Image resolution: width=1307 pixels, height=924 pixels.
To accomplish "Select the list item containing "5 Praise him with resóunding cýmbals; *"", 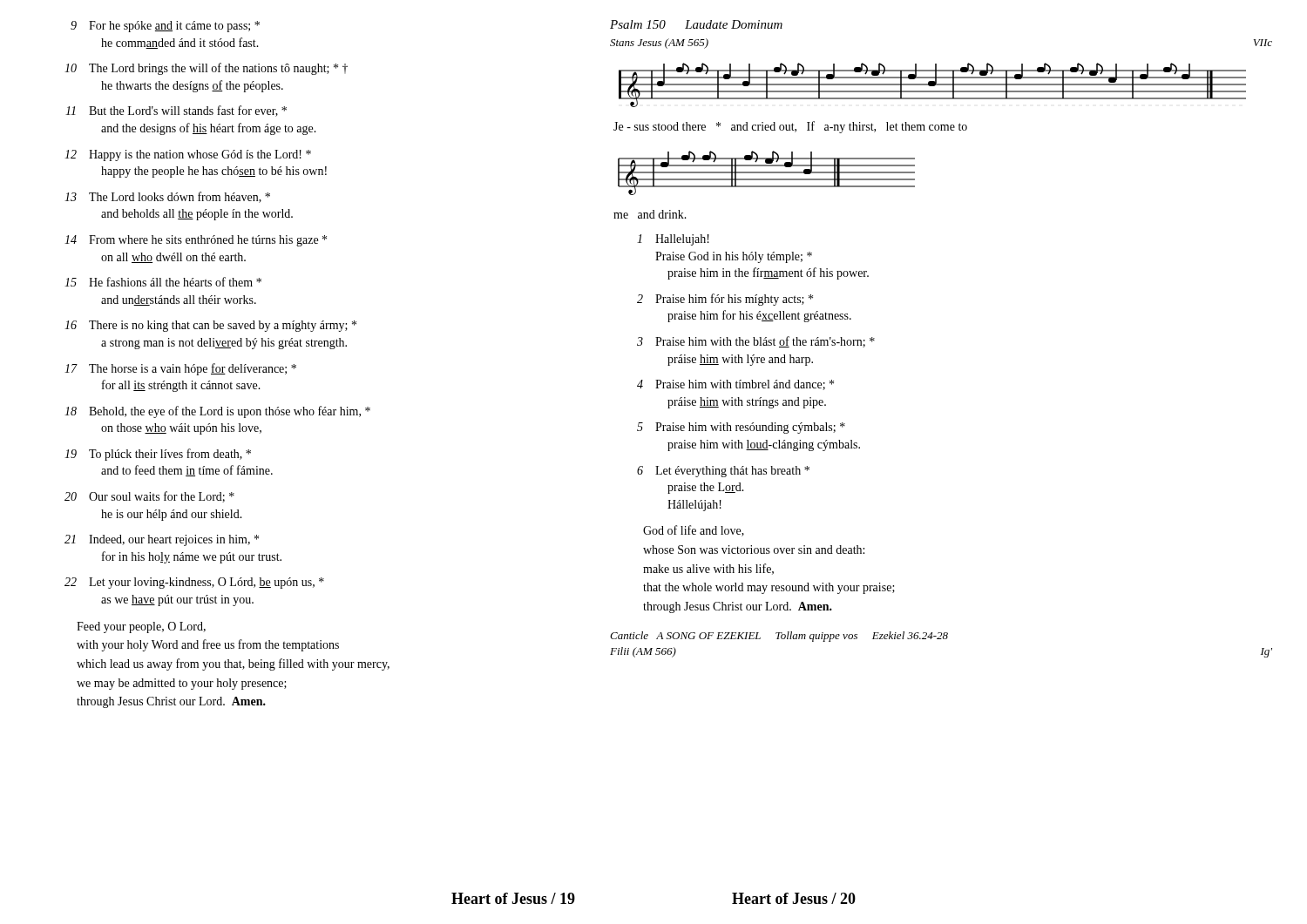I will point(741,428).
